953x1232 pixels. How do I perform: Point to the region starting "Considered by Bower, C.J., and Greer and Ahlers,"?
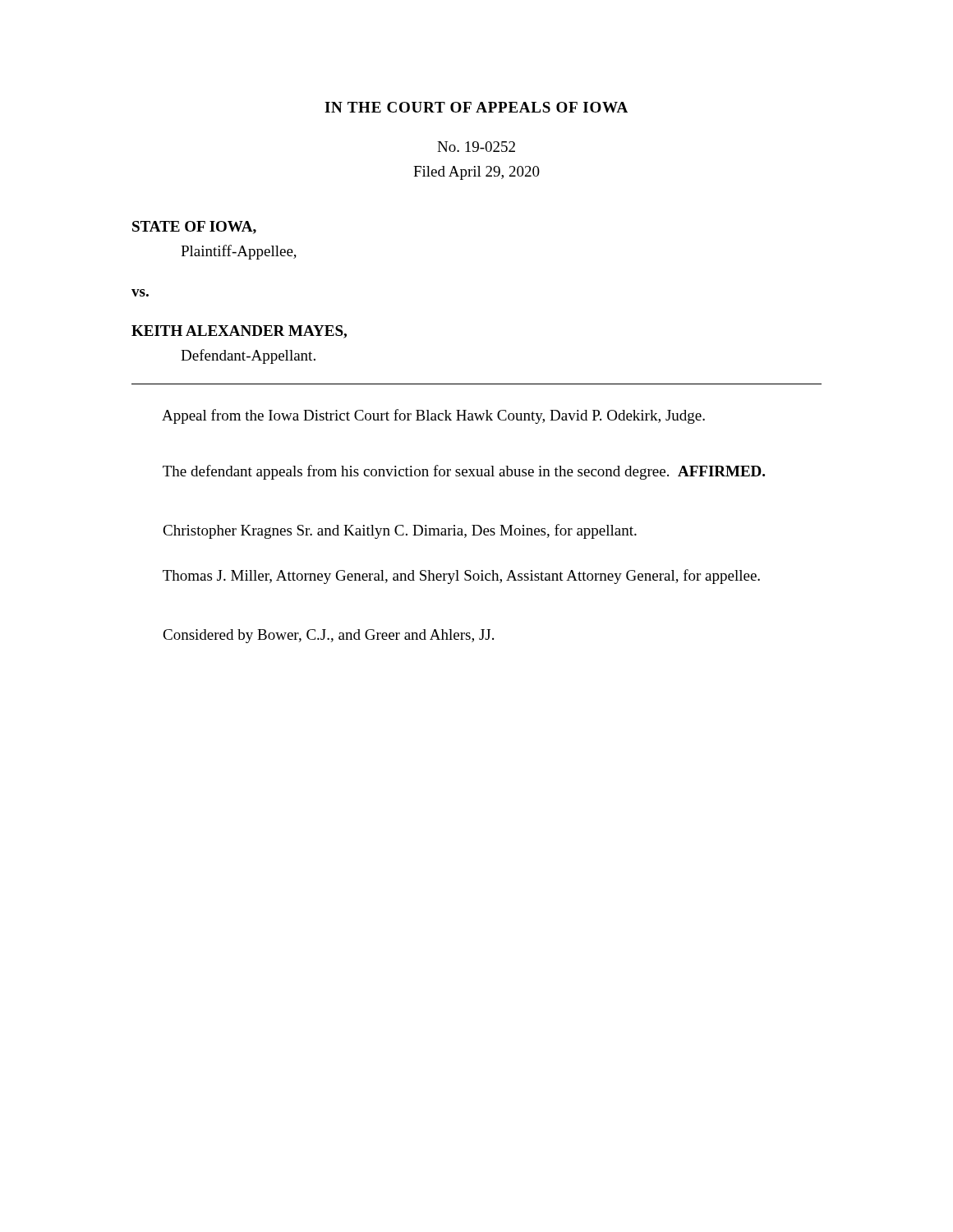(x=313, y=634)
